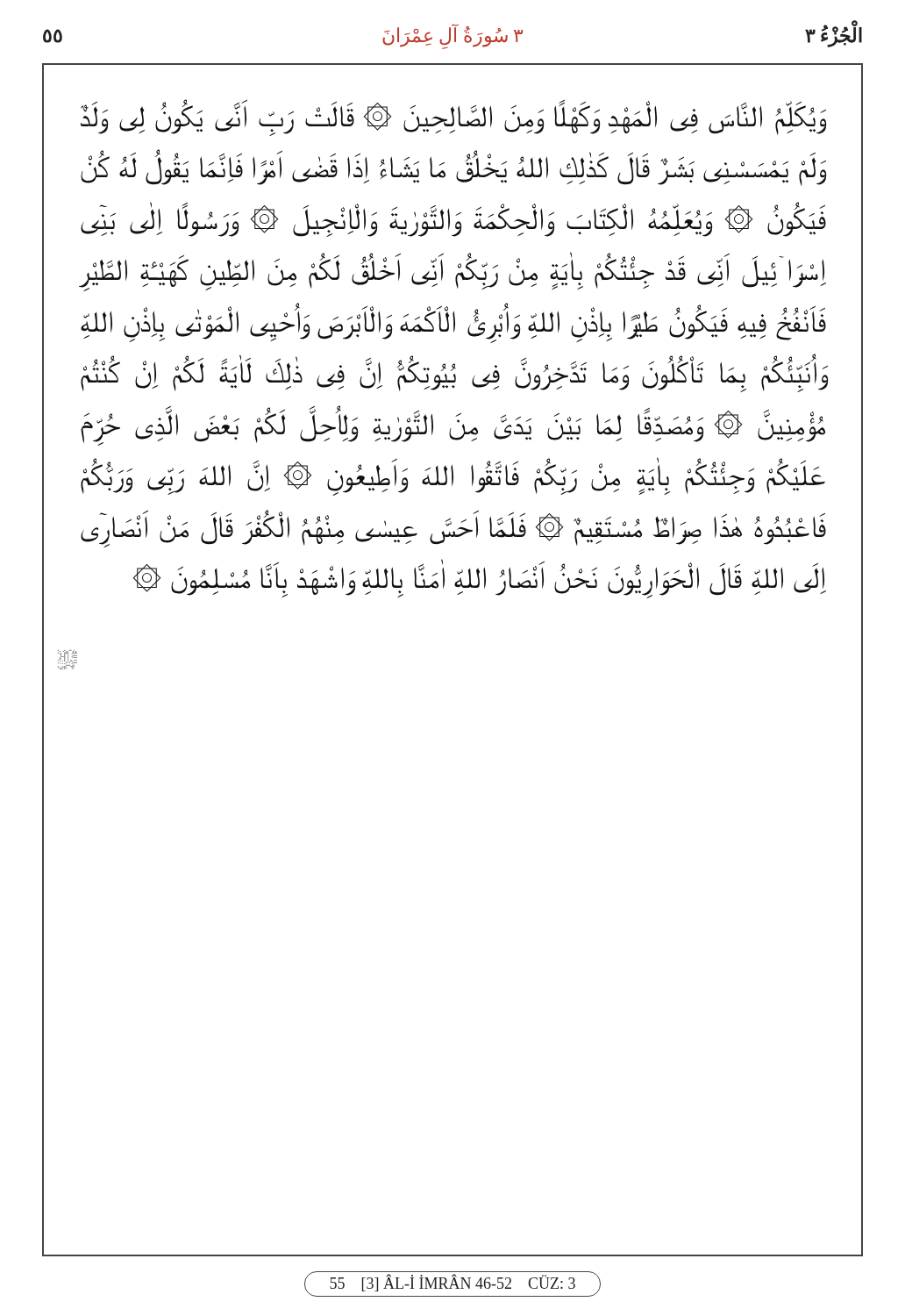This screenshot has height=1316, width=905.
Task: Click on the text block with the text "وَيُكَلِّمُ النَّاسَ فِى الْمَهْدِ وَكَهْلًا وَمِنَ"
Action: 452,347
